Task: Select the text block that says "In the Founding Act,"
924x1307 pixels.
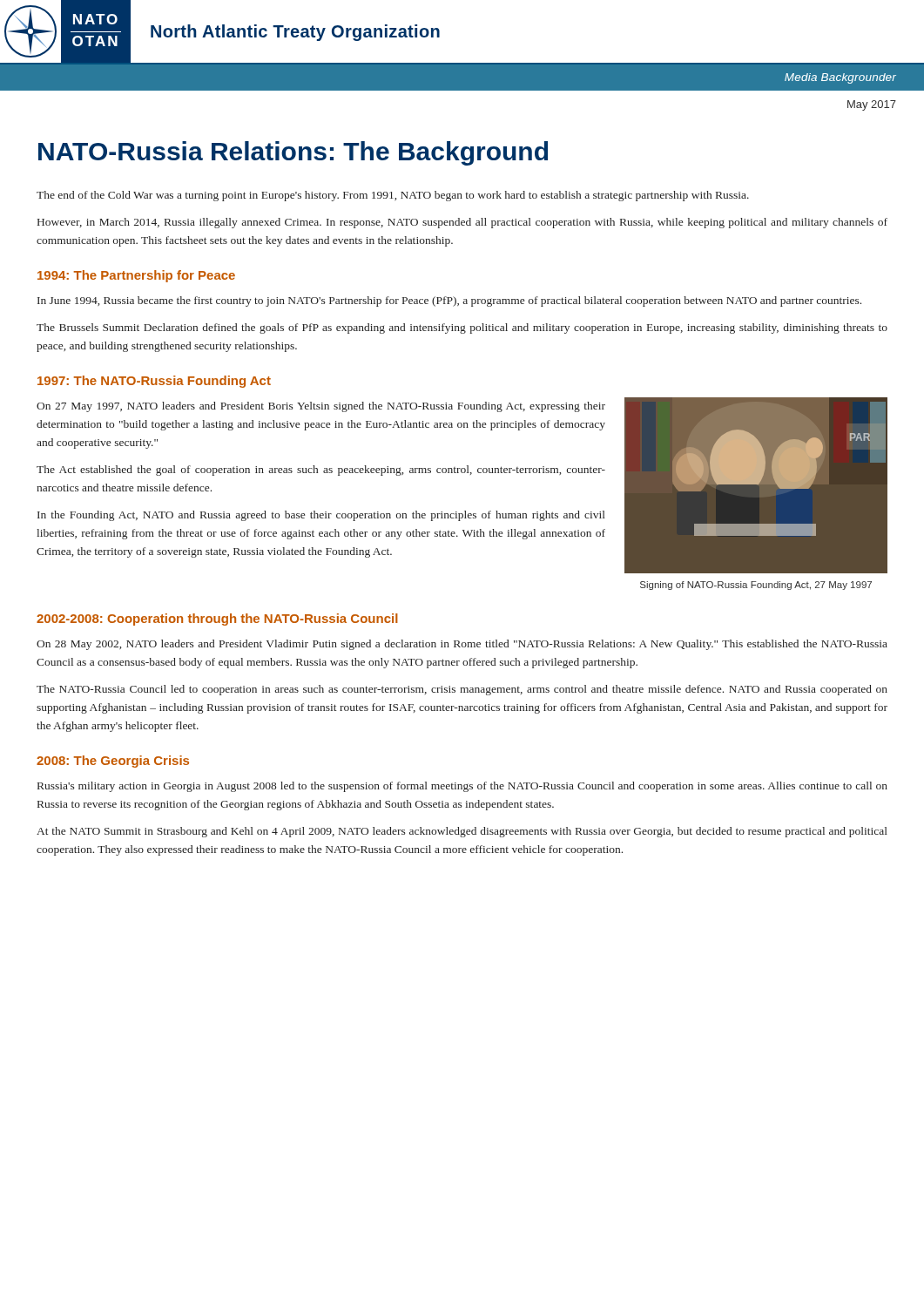Action: pyautogui.click(x=321, y=534)
